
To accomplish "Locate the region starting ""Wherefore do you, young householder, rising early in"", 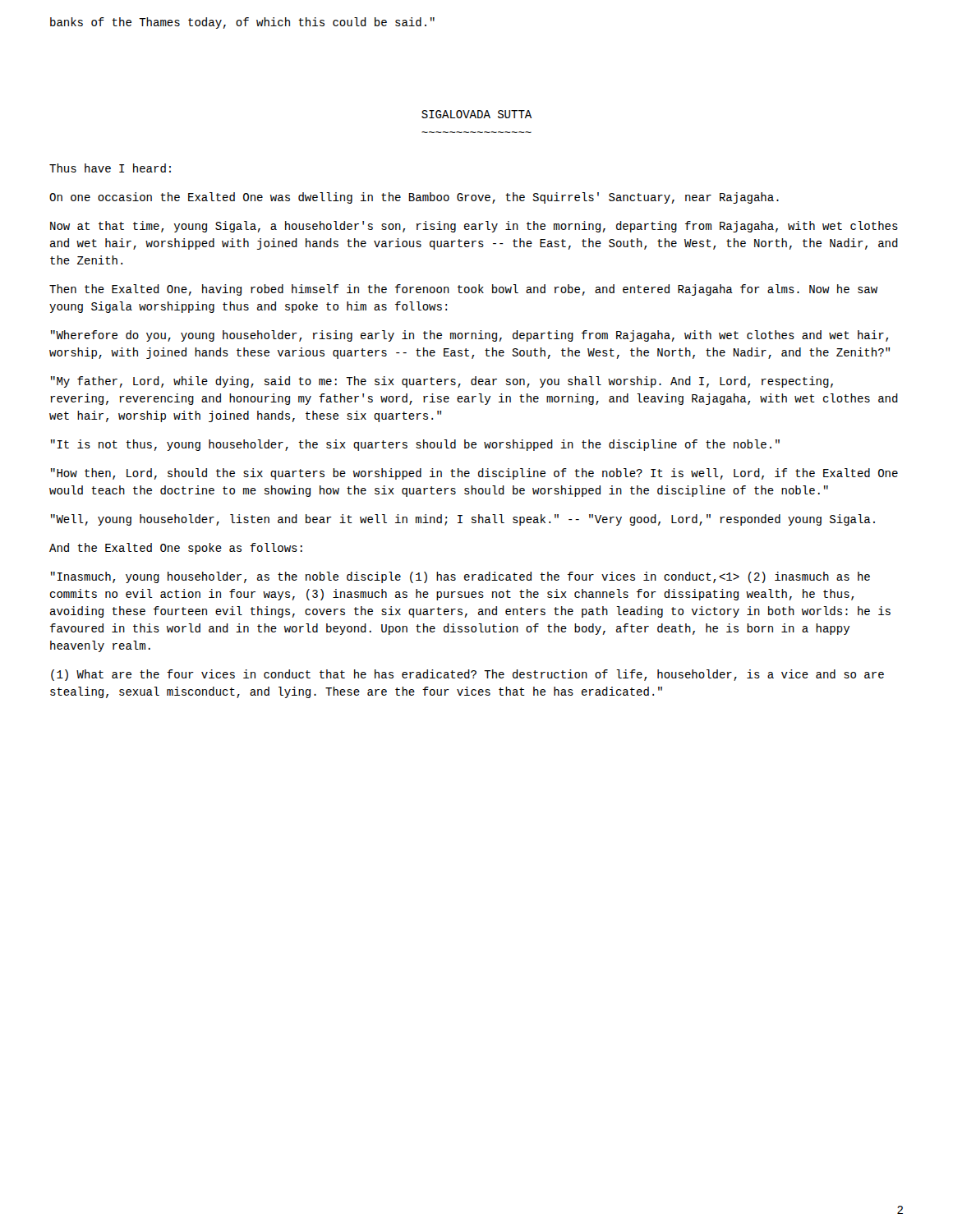I will tap(470, 344).
